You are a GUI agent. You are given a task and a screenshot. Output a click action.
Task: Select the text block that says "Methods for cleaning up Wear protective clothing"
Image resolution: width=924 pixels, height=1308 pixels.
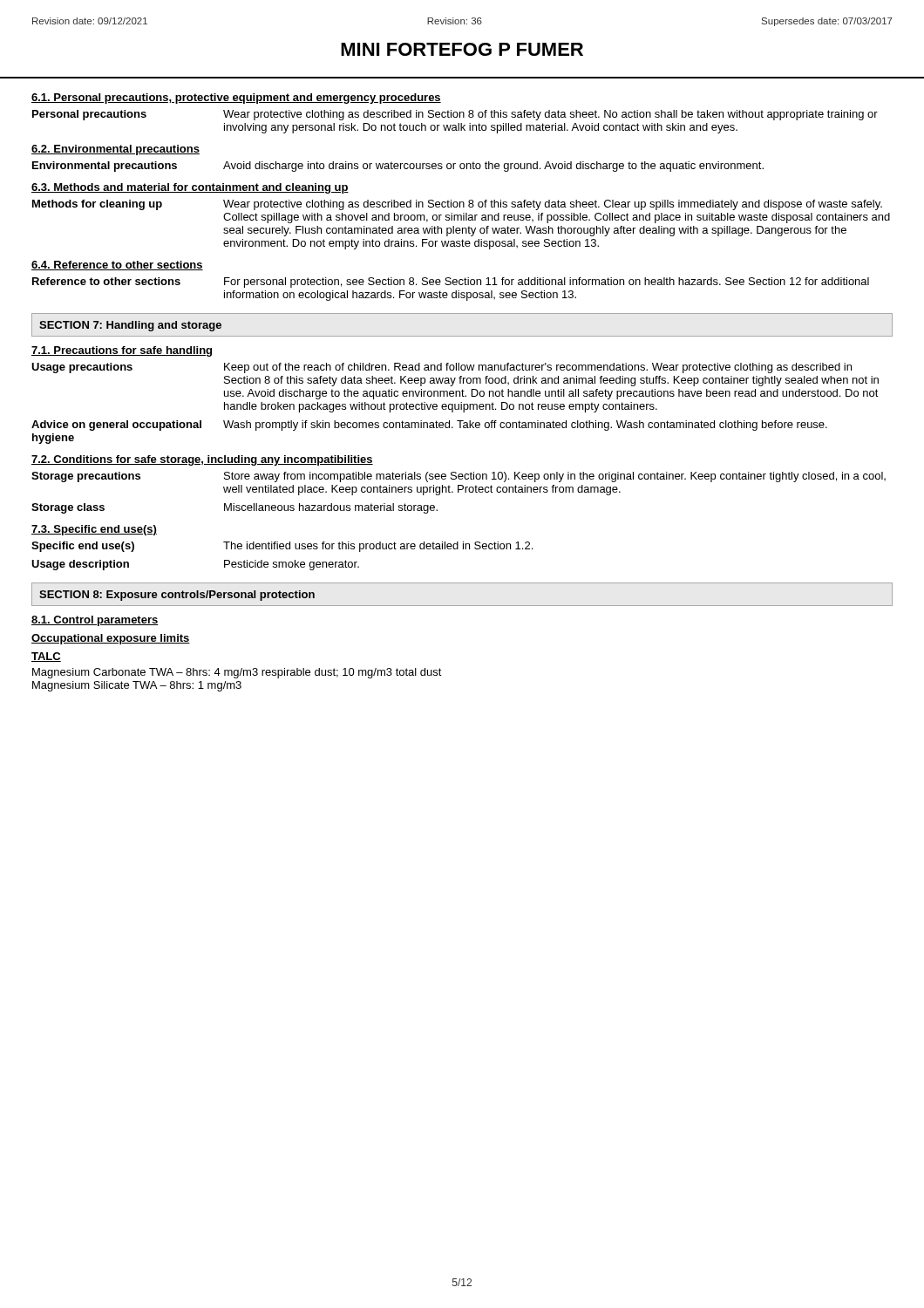point(462,223)
